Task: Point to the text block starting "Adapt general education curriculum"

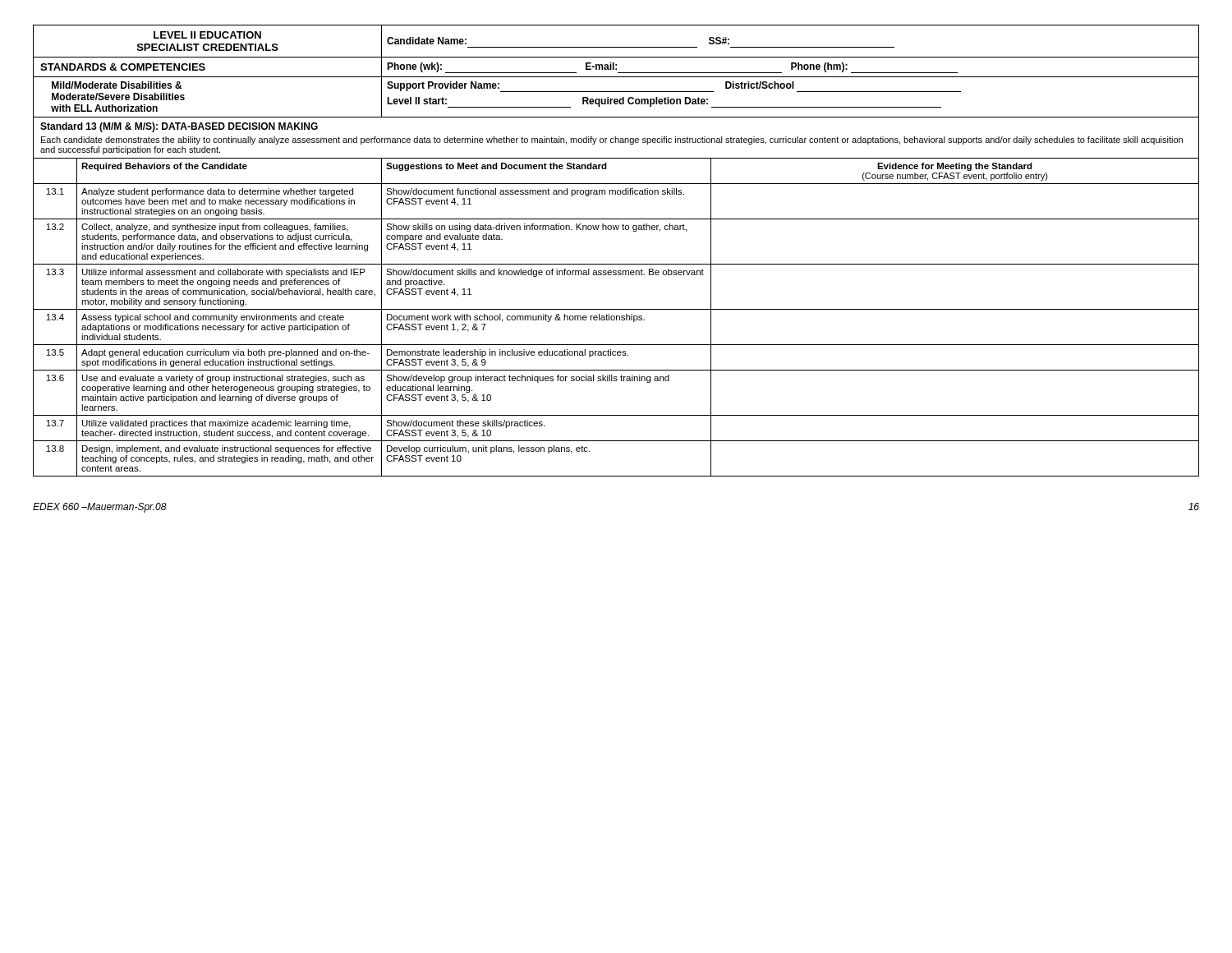Action: coord(225,357)
